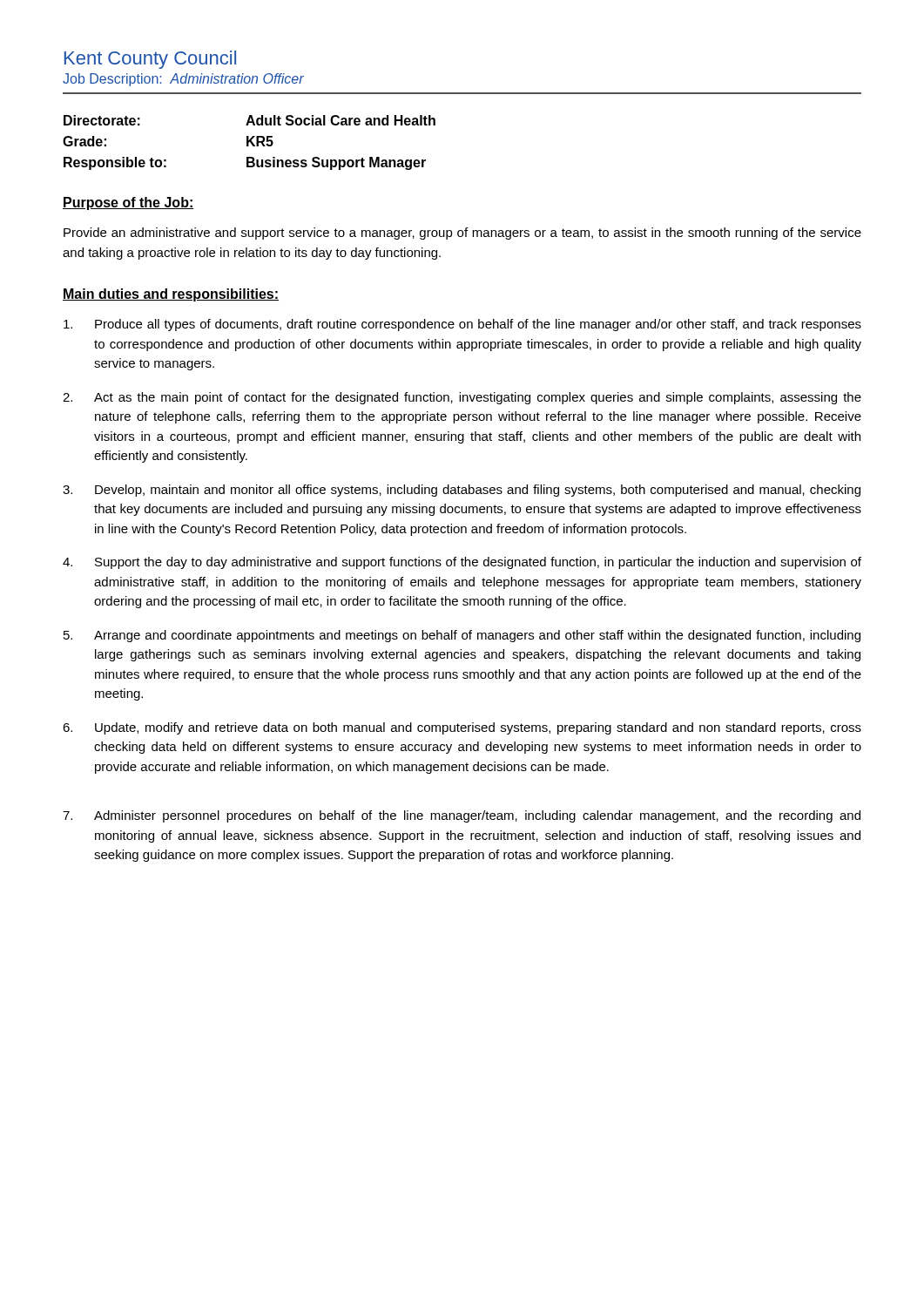This screenshot has width=924, height=1307.
Task: Select the list item with the text "5. Arrange and coordinate appointments and meetings on"
Action: click(462, 664)
